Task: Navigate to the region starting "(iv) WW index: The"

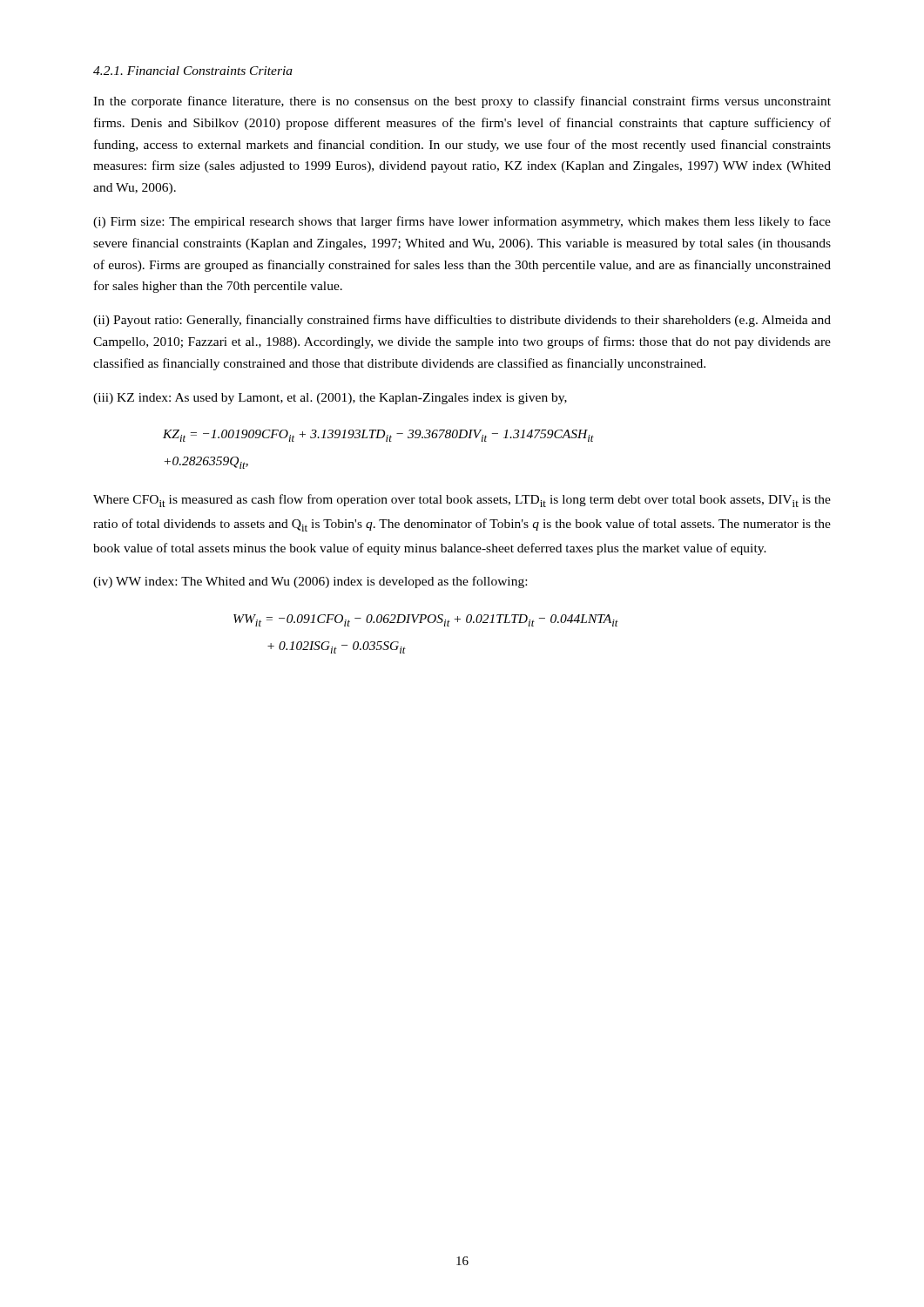Action: (x=311, y=581)
